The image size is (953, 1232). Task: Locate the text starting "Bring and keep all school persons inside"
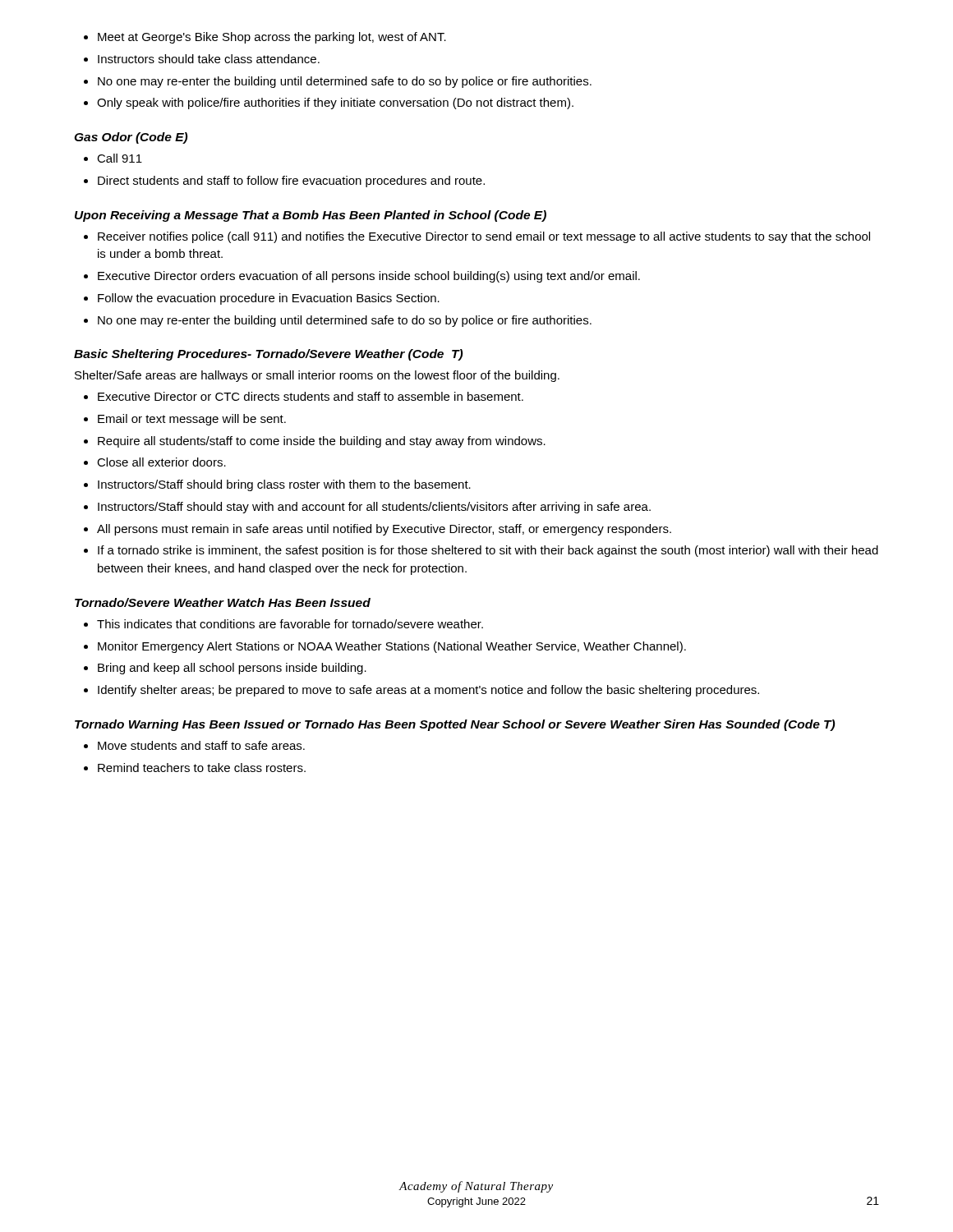pos(232,668)
